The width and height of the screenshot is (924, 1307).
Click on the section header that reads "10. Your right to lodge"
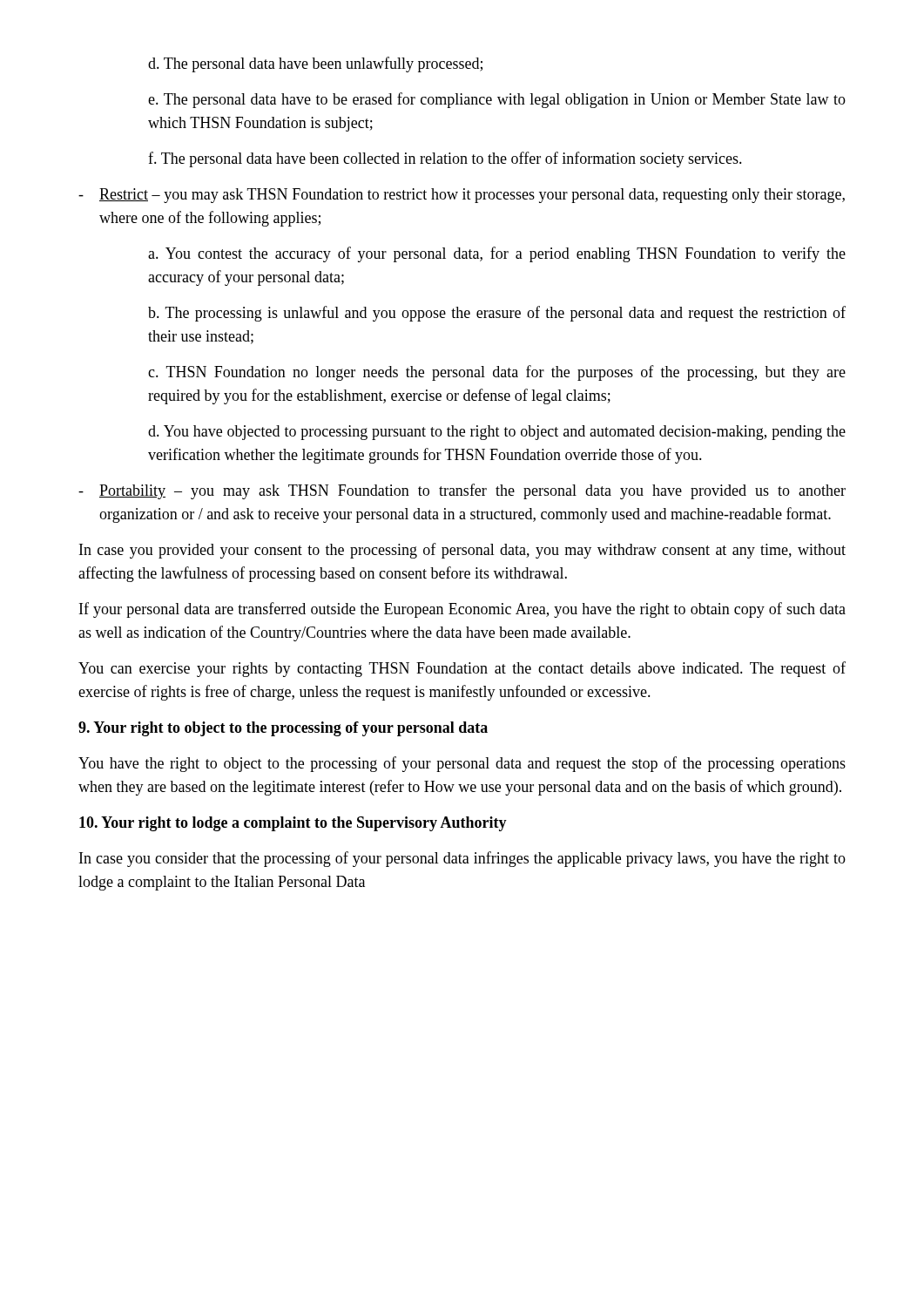pos(292,823)
